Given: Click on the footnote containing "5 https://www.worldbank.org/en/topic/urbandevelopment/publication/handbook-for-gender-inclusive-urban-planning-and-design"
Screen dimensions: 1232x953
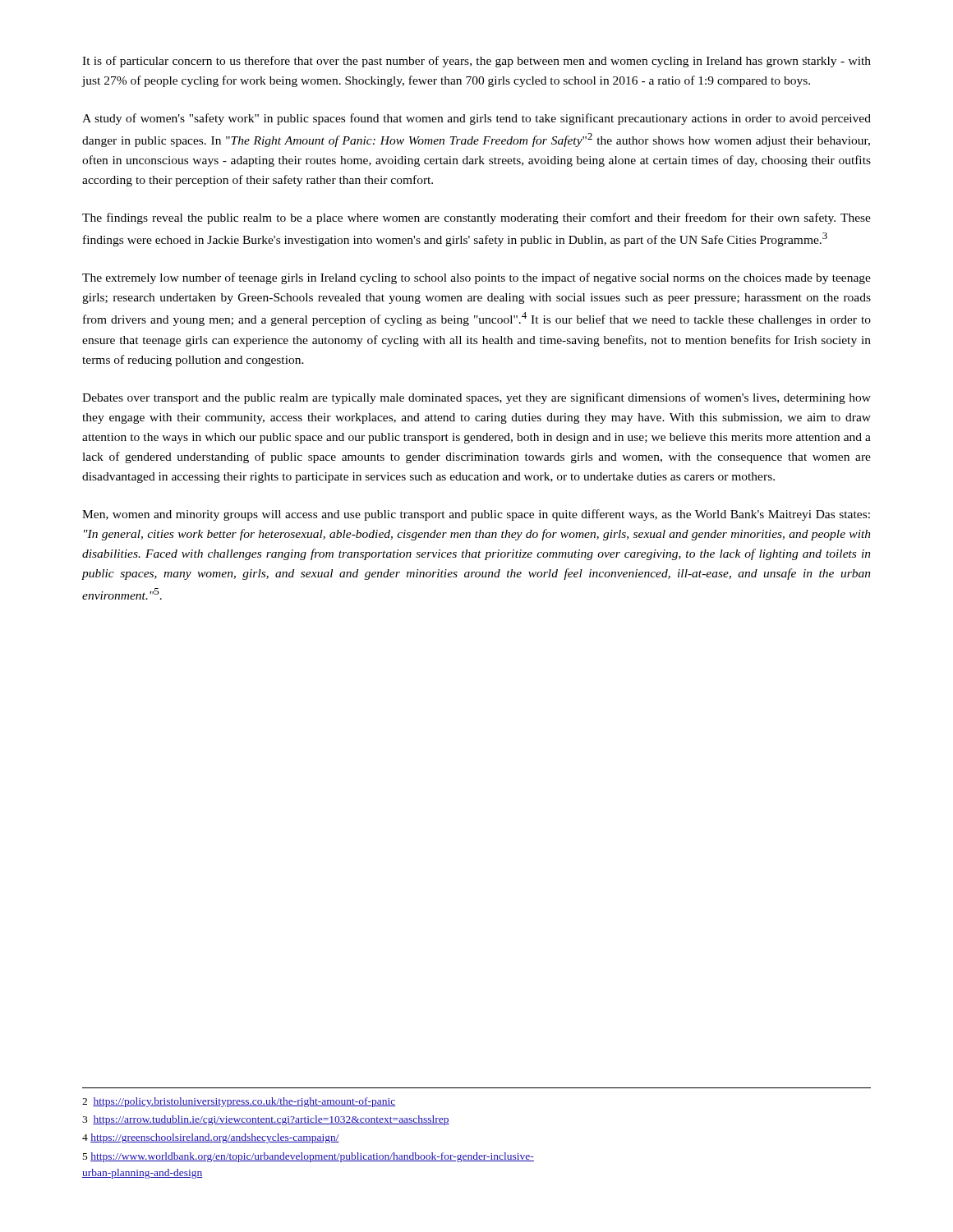Looking at the screenshot, I should 308,1164.
